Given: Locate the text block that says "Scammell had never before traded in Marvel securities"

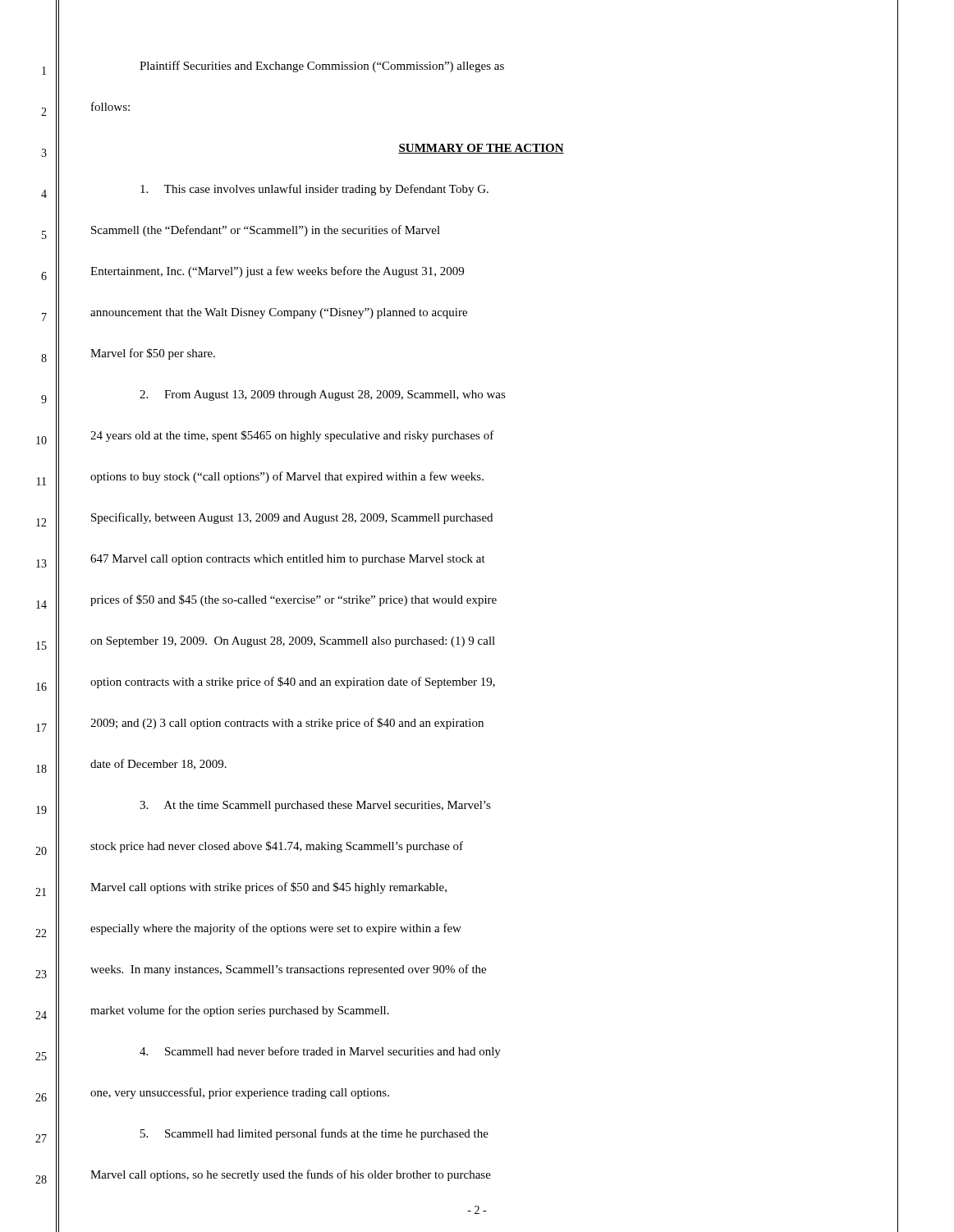Looking at the screenshot, I should [320, 1051].
